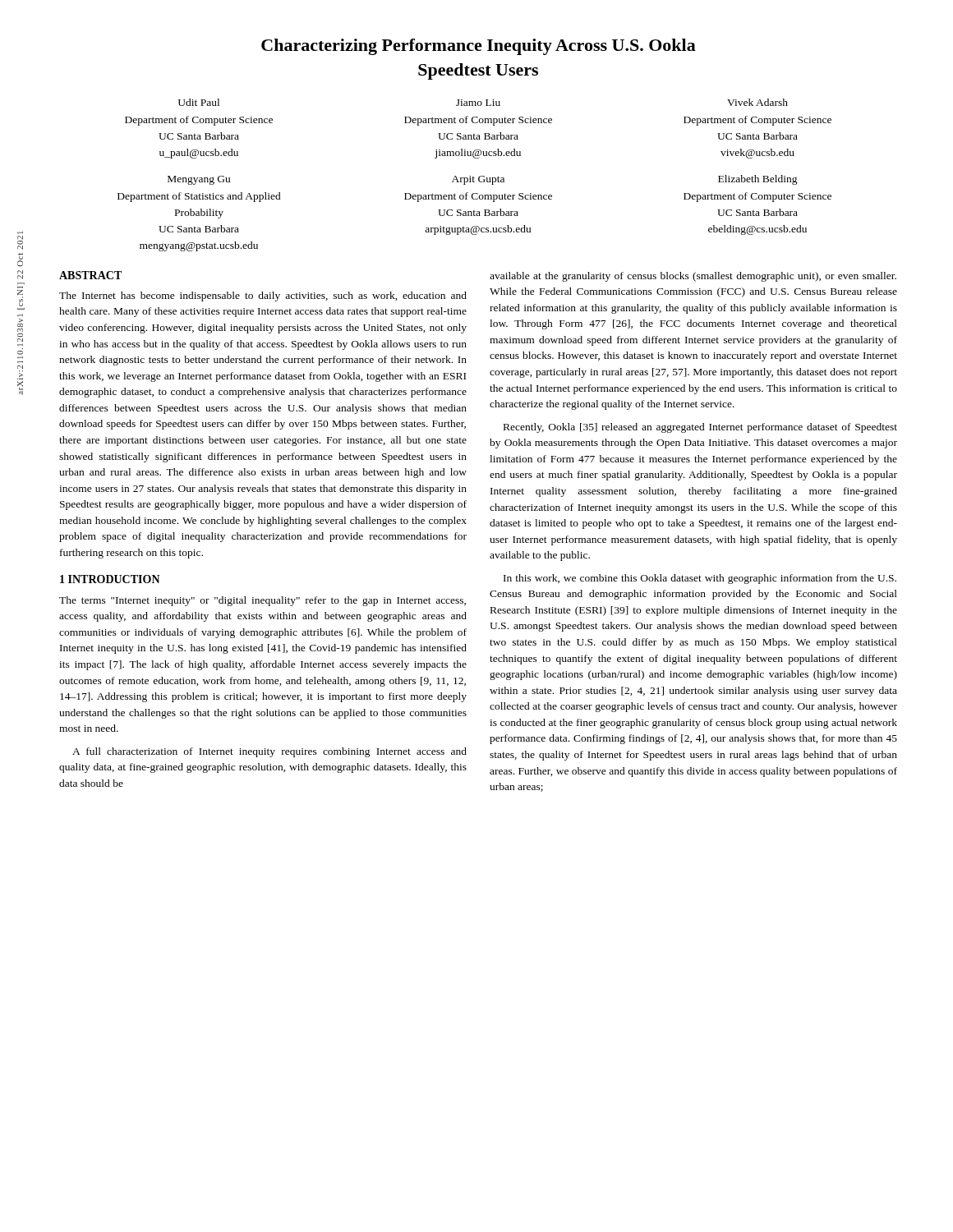The image size is (953, 1232).
Task: Navigate to the passage starting "1 INTRODUCTION"
Action: pyautogui.click(x=109, y=580)
